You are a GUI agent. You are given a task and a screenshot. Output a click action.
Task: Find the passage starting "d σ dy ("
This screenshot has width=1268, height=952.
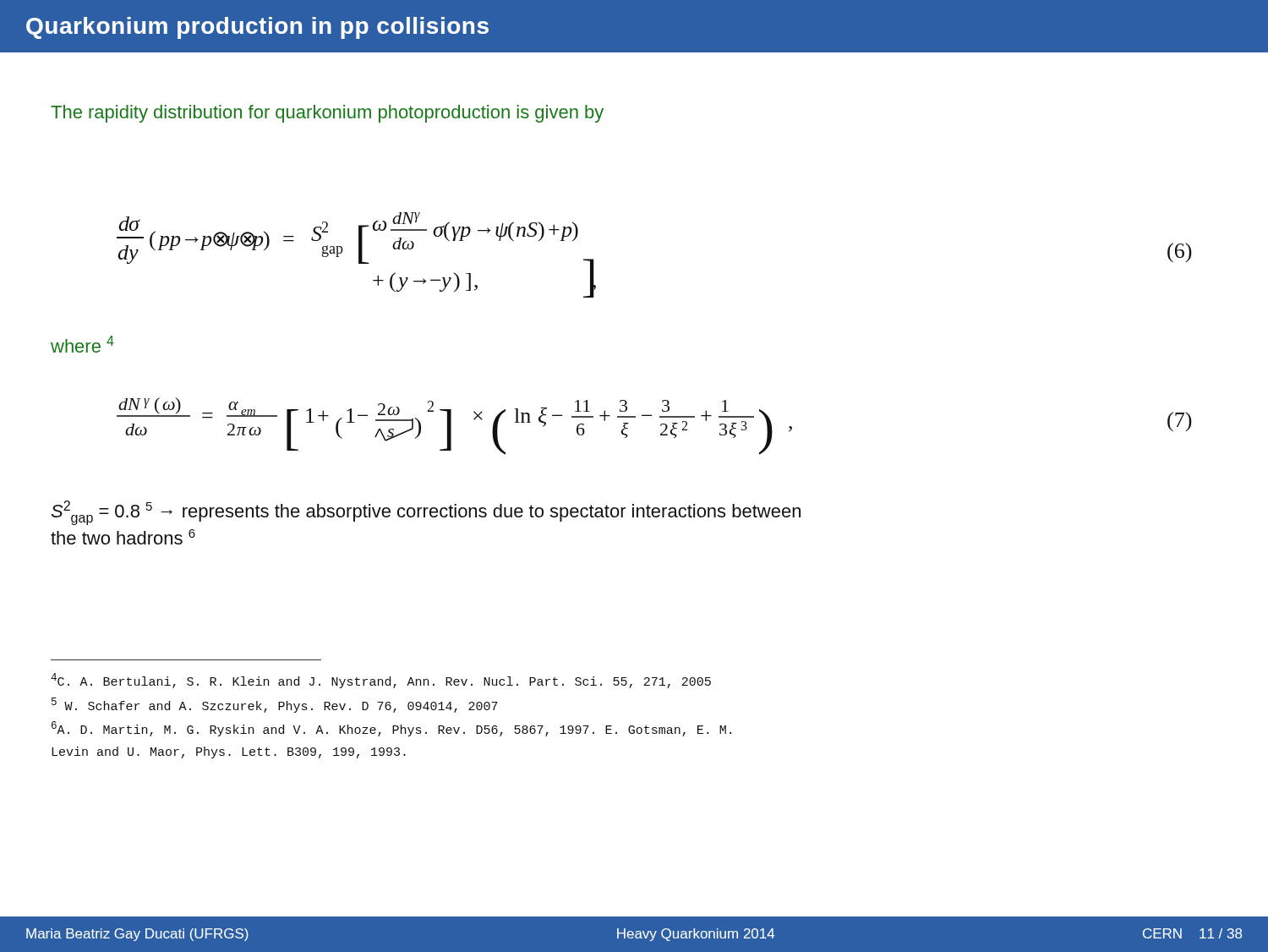tap(634, 241)
